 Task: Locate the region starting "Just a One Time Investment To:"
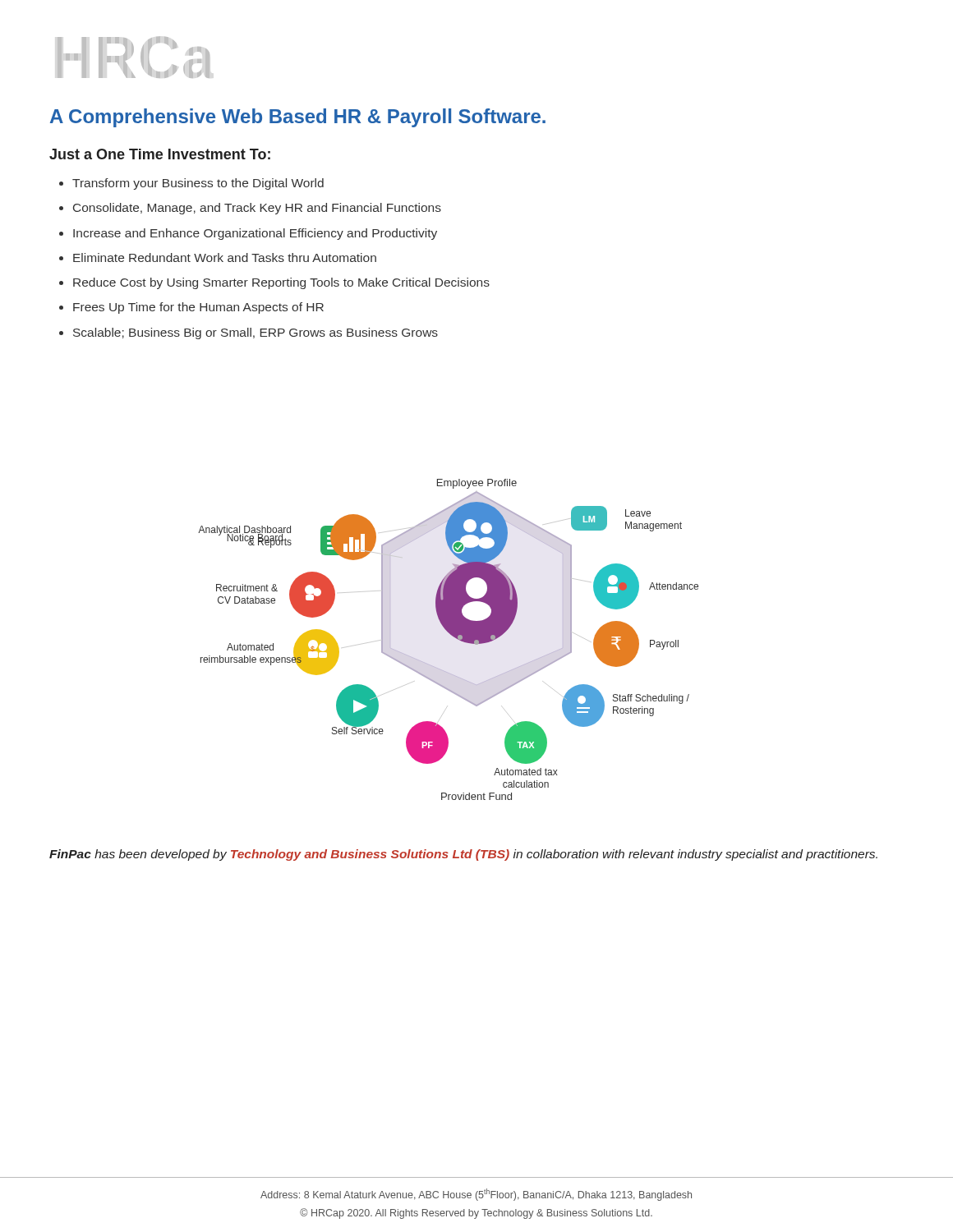click(160, 154)
